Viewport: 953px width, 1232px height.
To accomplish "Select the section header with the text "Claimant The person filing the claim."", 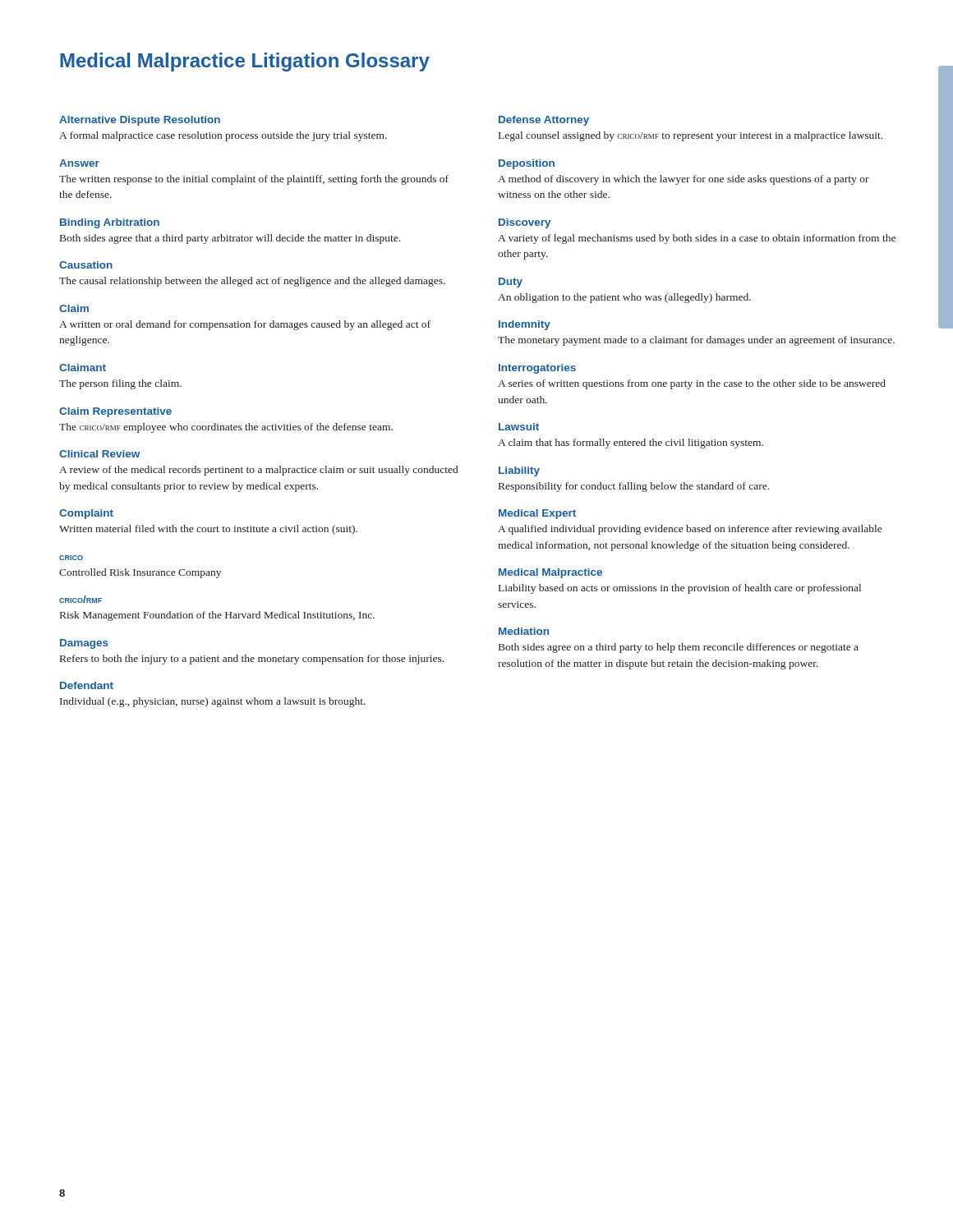I will tap(83, 368).
